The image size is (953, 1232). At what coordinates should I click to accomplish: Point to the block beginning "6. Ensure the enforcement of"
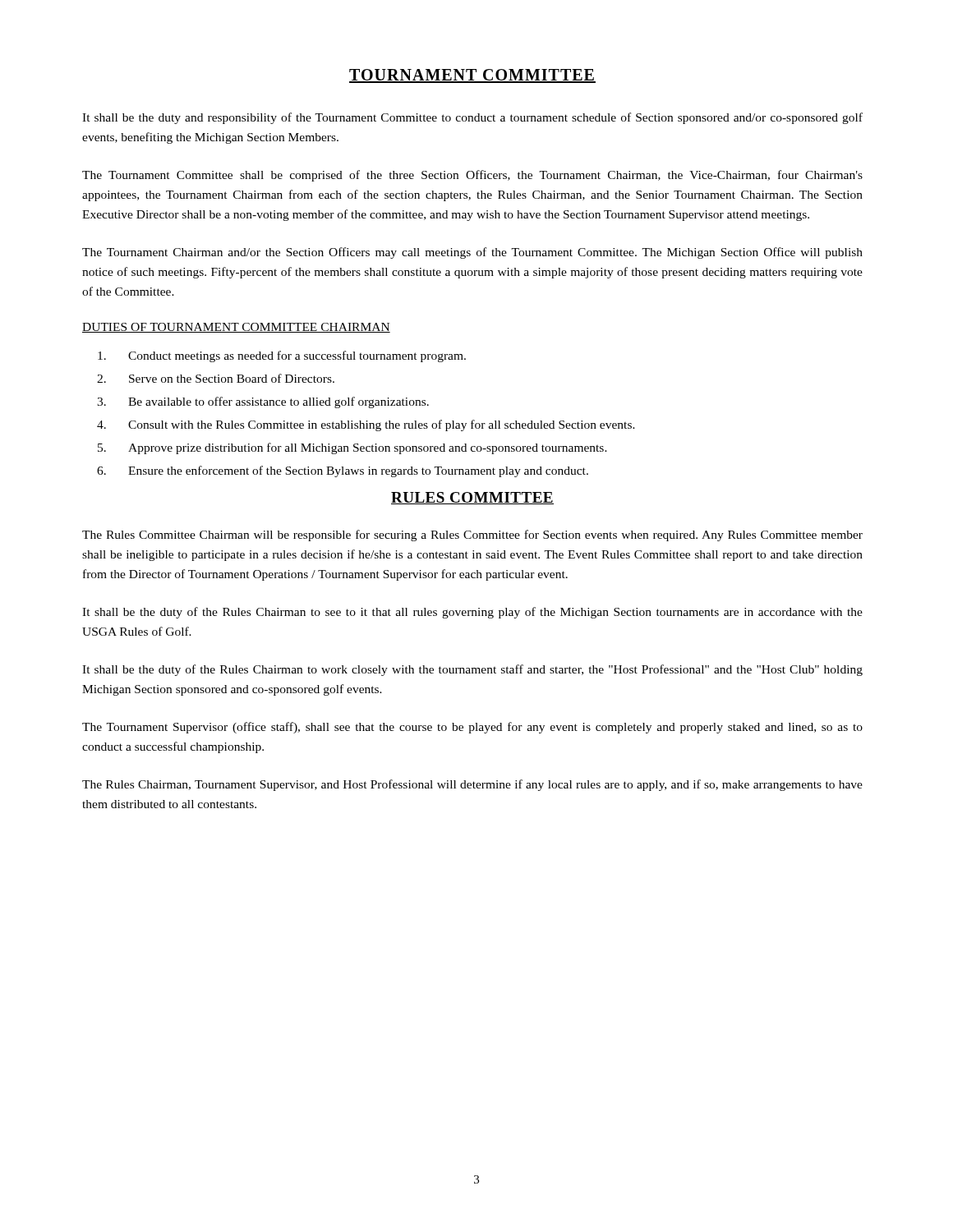point(472,471)
